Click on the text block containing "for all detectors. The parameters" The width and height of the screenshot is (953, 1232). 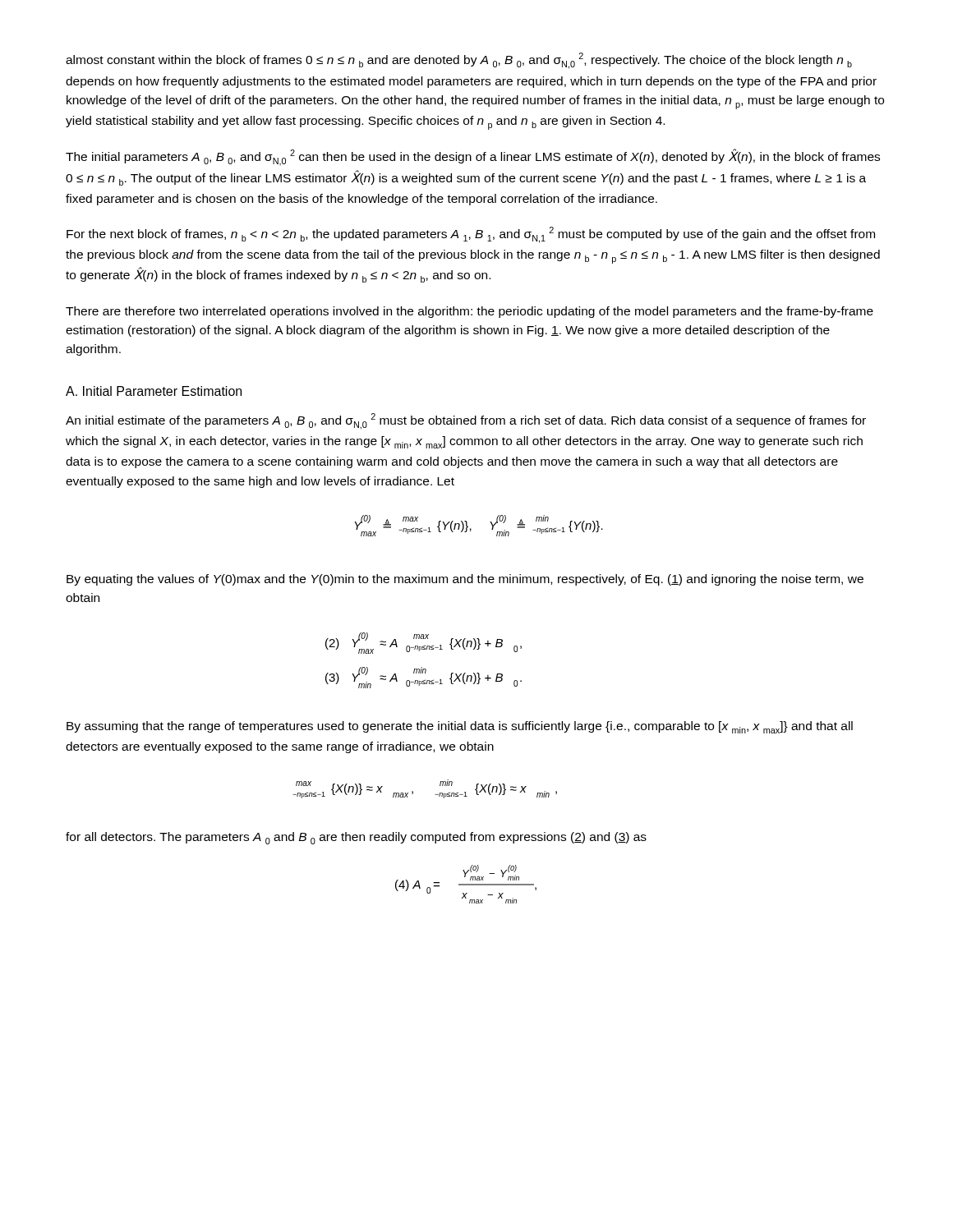(x=356, y=838)
